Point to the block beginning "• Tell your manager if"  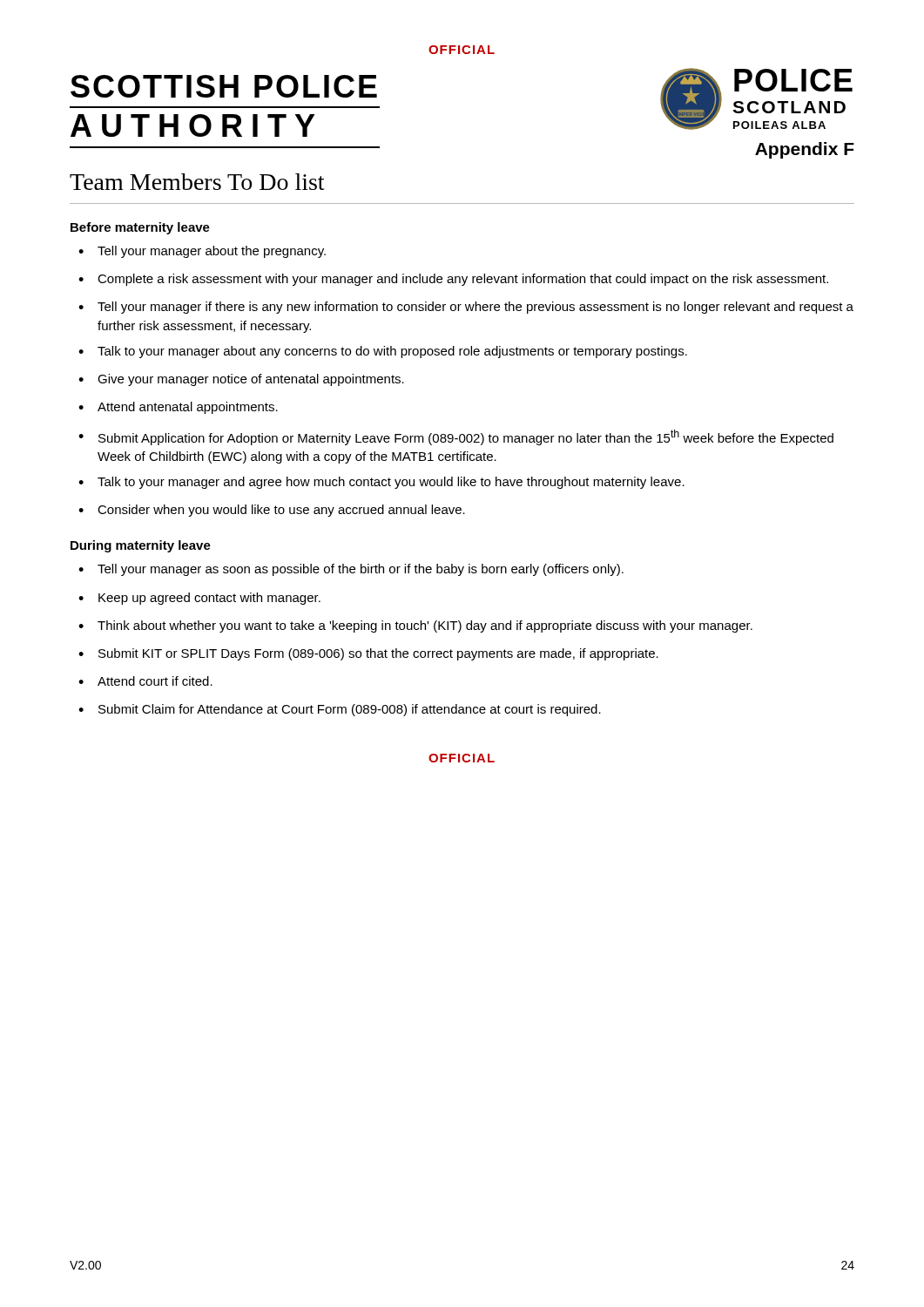(x=466, y=316)
